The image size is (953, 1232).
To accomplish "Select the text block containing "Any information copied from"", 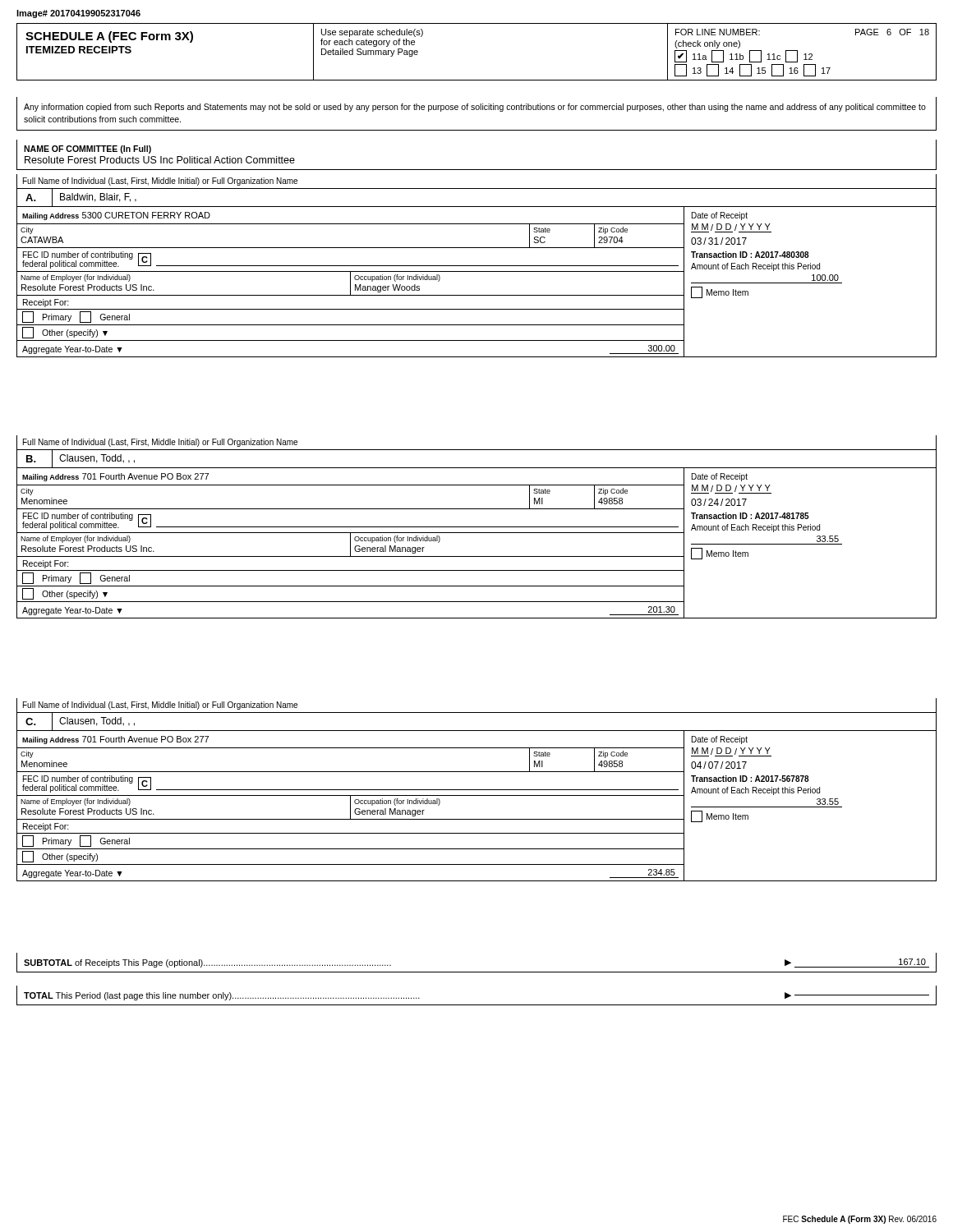I will coord(475,113).
